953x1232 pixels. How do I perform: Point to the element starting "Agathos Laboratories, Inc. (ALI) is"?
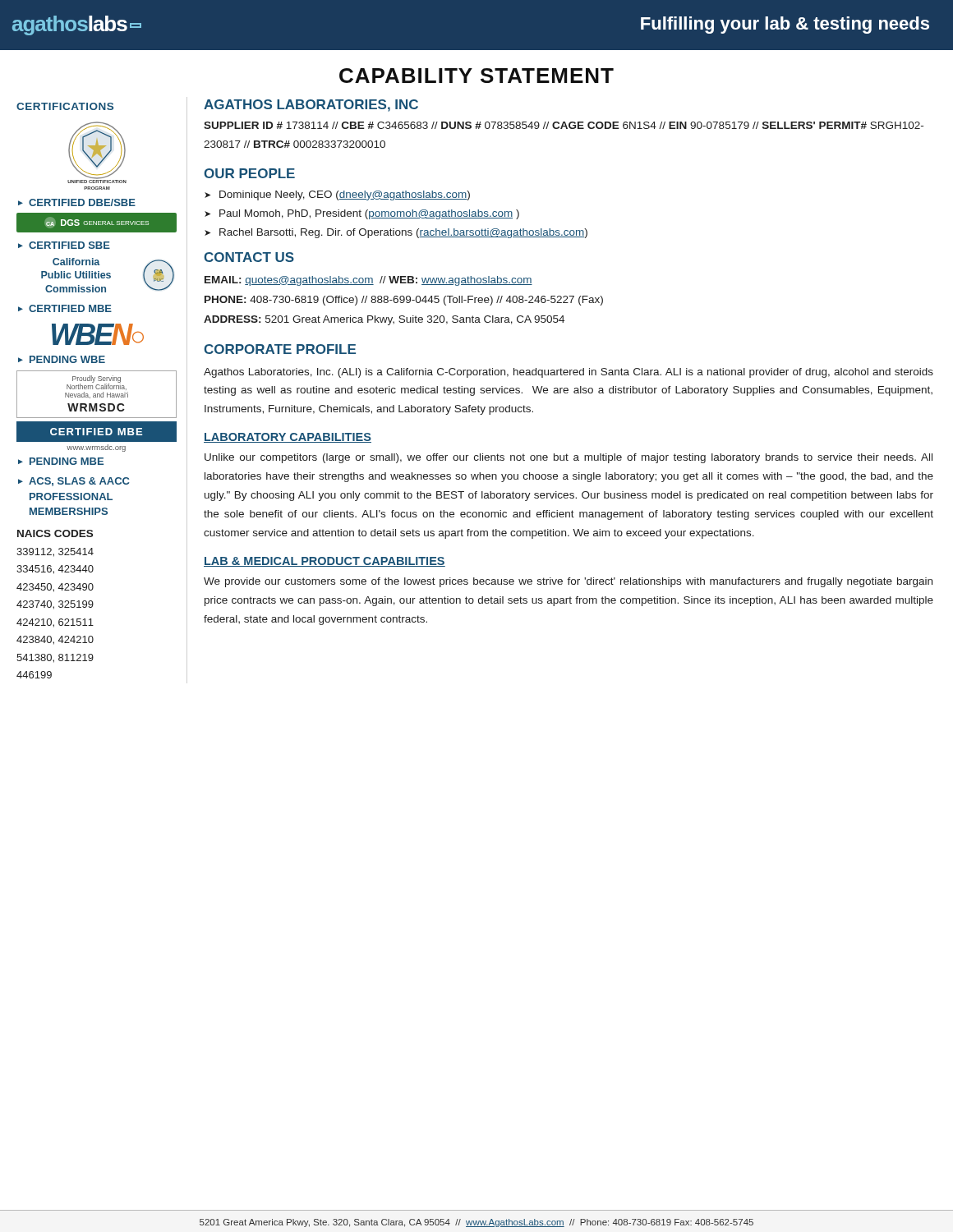[569, 390]
